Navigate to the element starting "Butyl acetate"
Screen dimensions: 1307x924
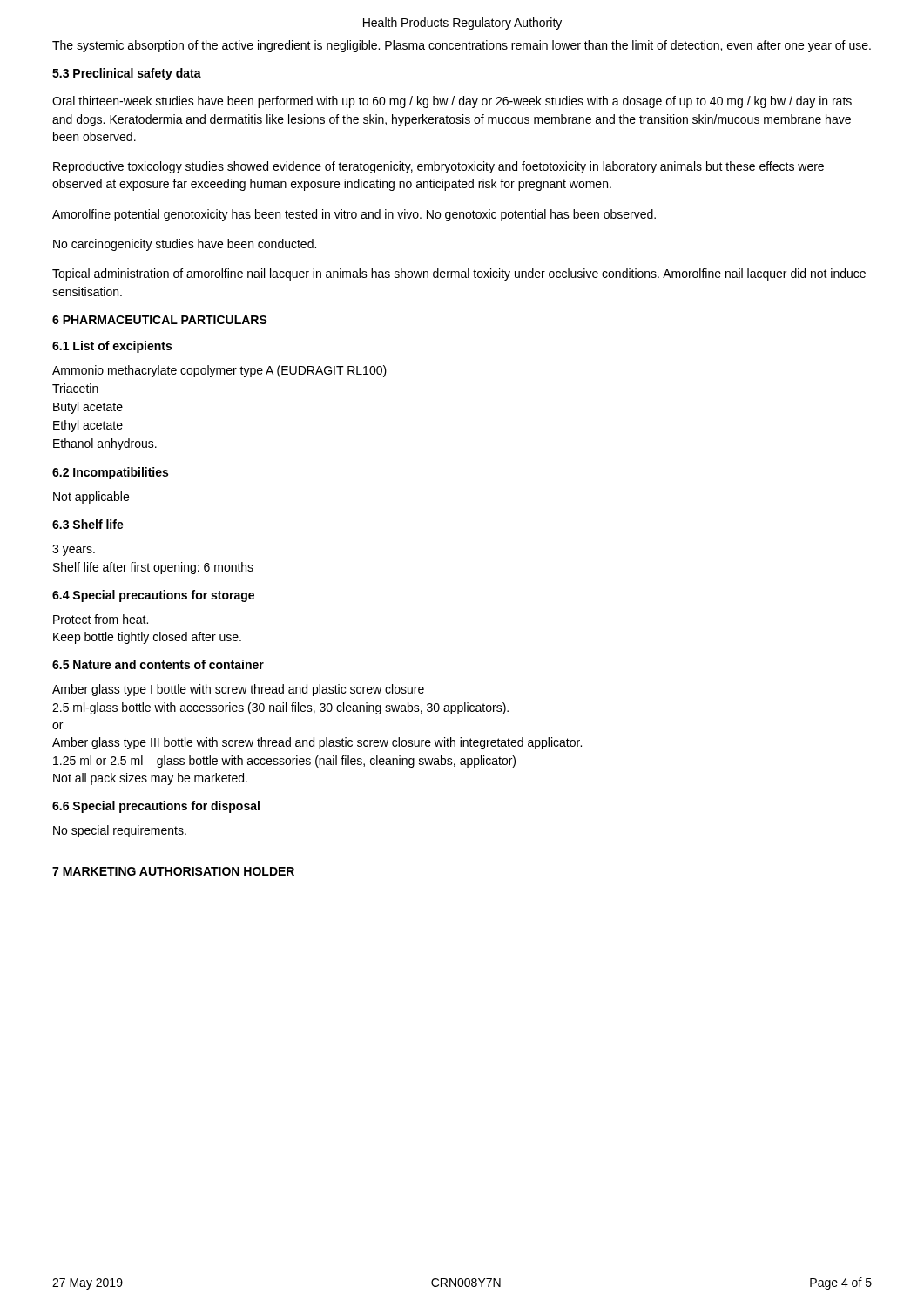88,407
